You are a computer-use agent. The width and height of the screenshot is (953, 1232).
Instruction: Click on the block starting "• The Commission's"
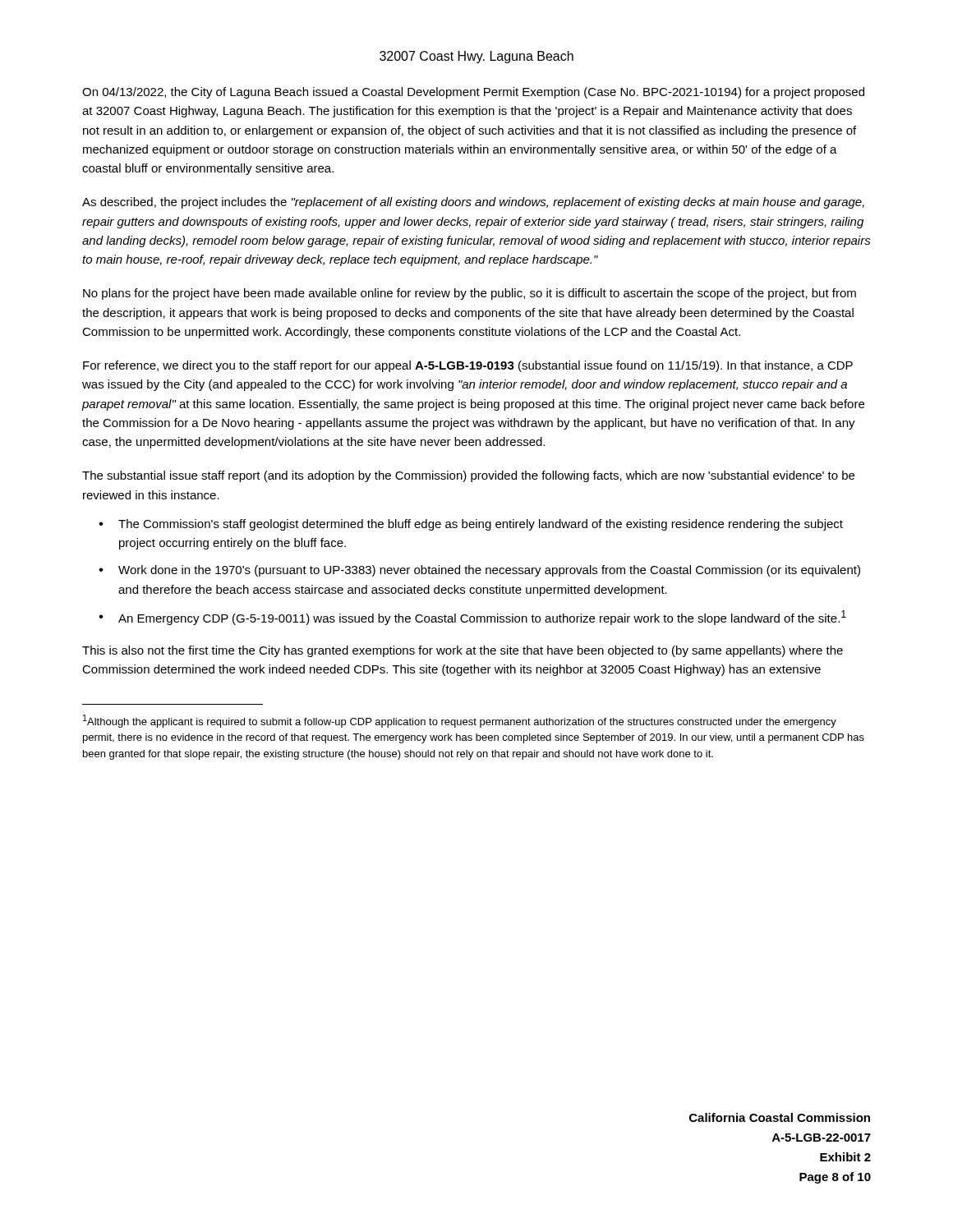click(485, 533)
